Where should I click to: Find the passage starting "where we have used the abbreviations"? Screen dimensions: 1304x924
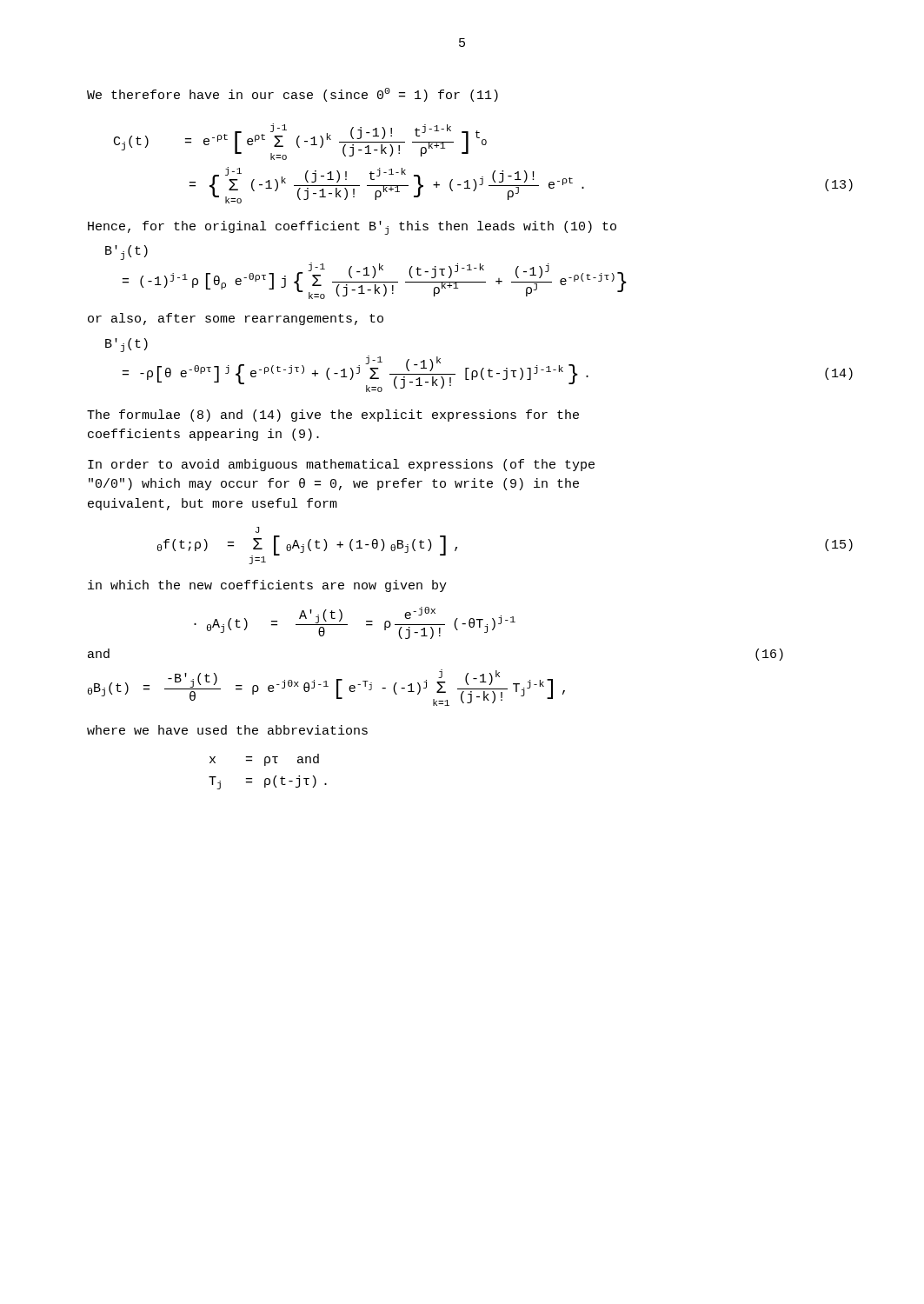228,732
